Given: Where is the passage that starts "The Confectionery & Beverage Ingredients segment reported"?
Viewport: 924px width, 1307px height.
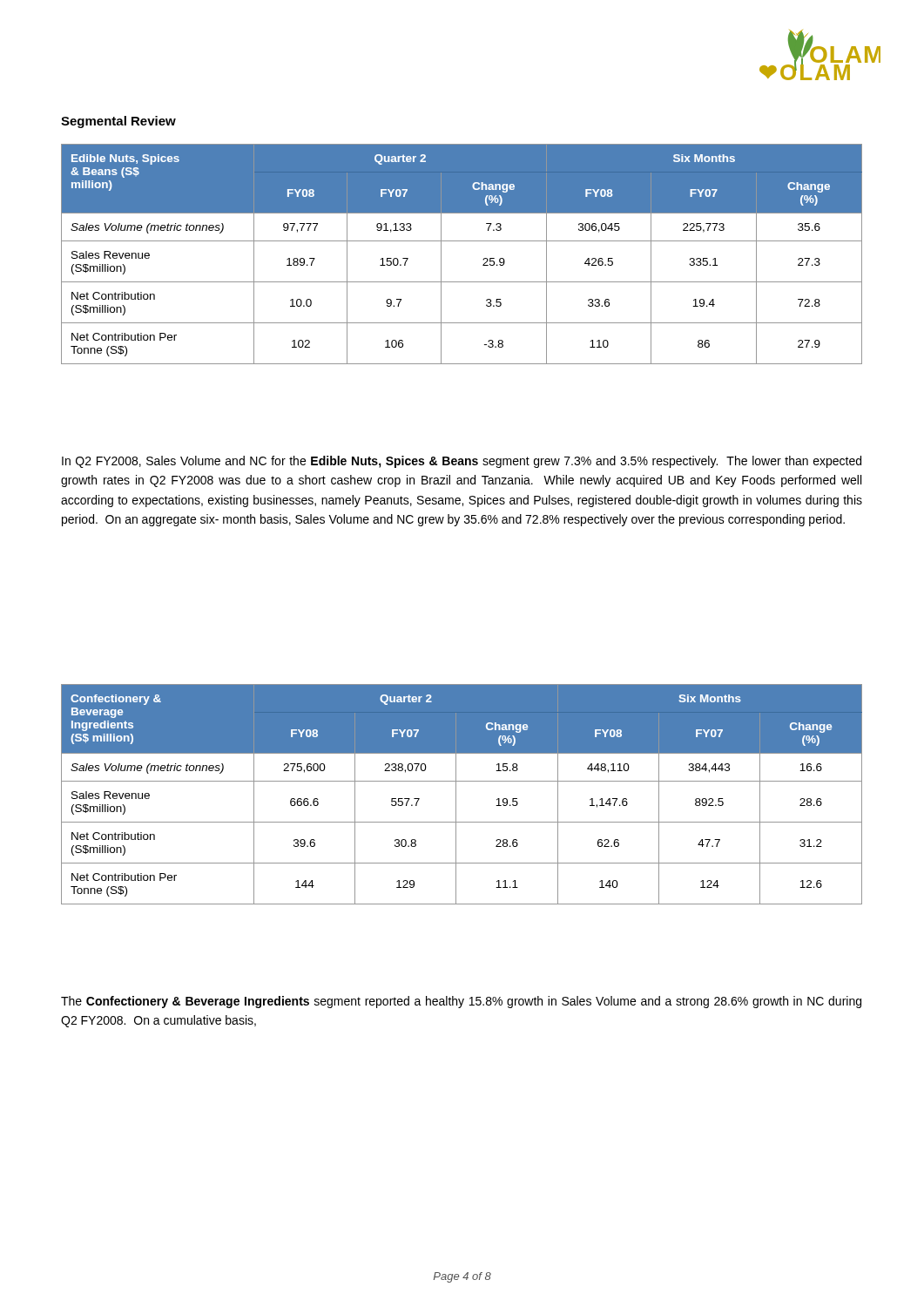Looking at the screenshot, I should coord(462,1011).
